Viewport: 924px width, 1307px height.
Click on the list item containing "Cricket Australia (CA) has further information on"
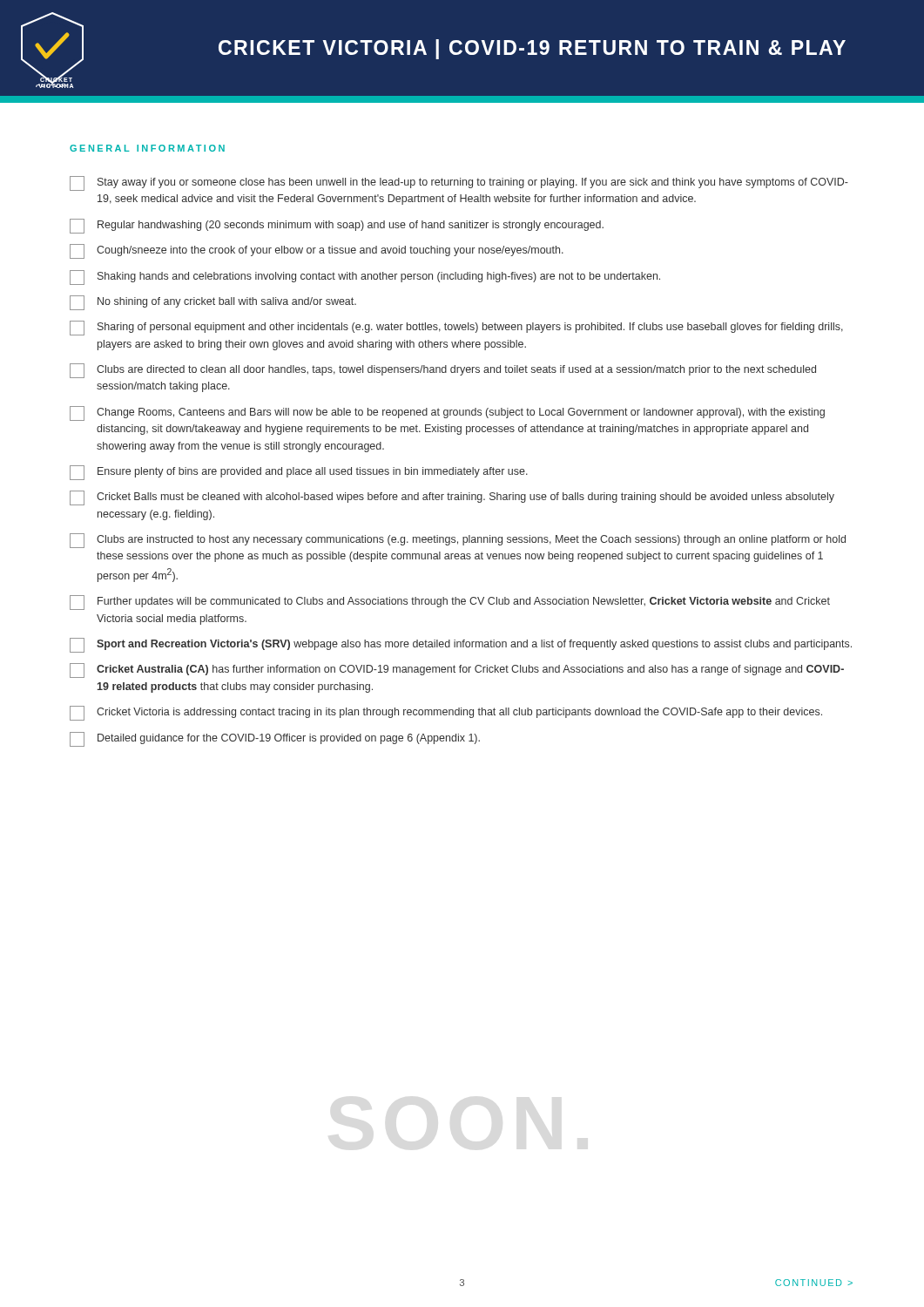pyautogui.click(x=462, y=679)
